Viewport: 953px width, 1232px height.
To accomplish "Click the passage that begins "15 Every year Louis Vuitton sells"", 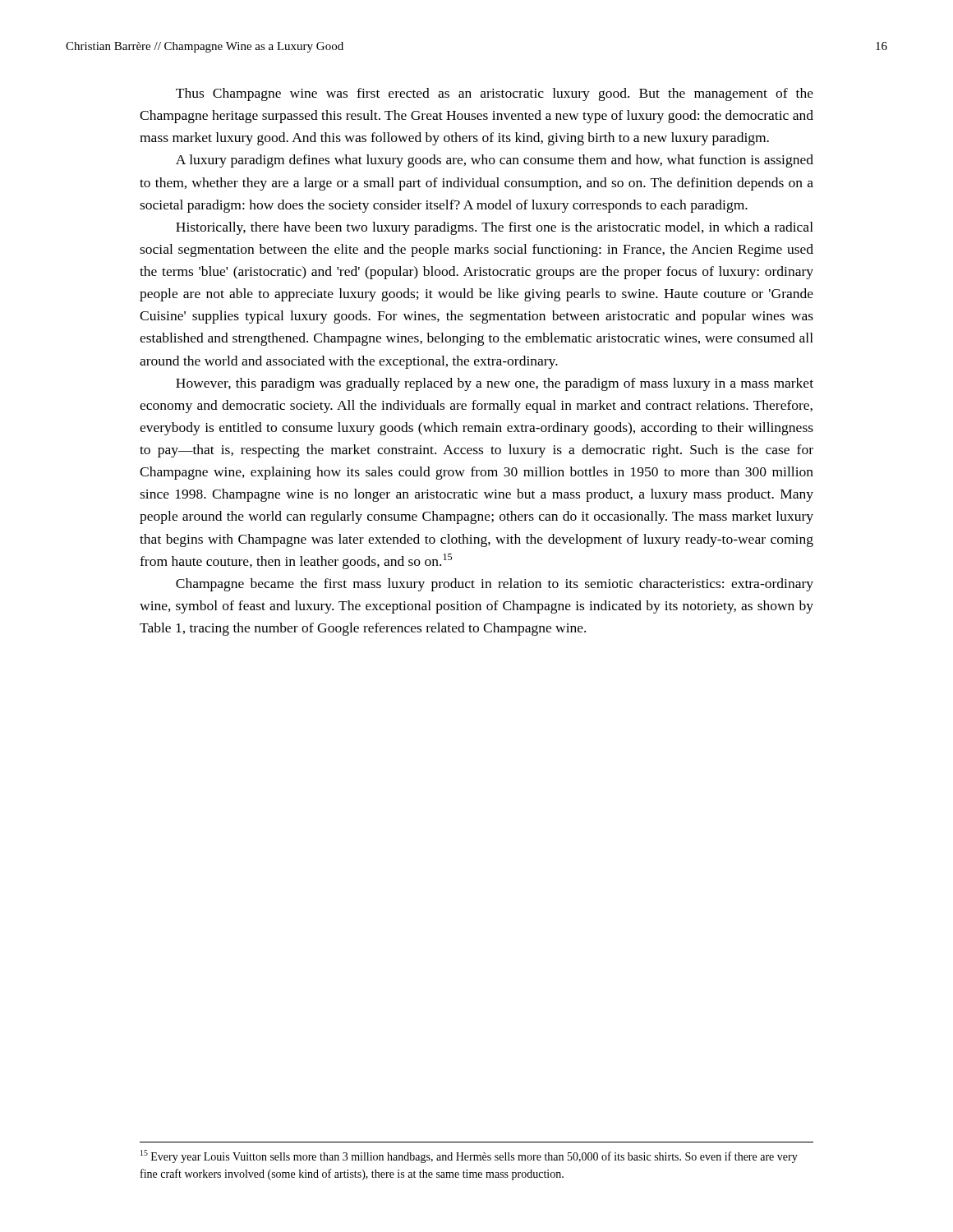I will 476,1166.
